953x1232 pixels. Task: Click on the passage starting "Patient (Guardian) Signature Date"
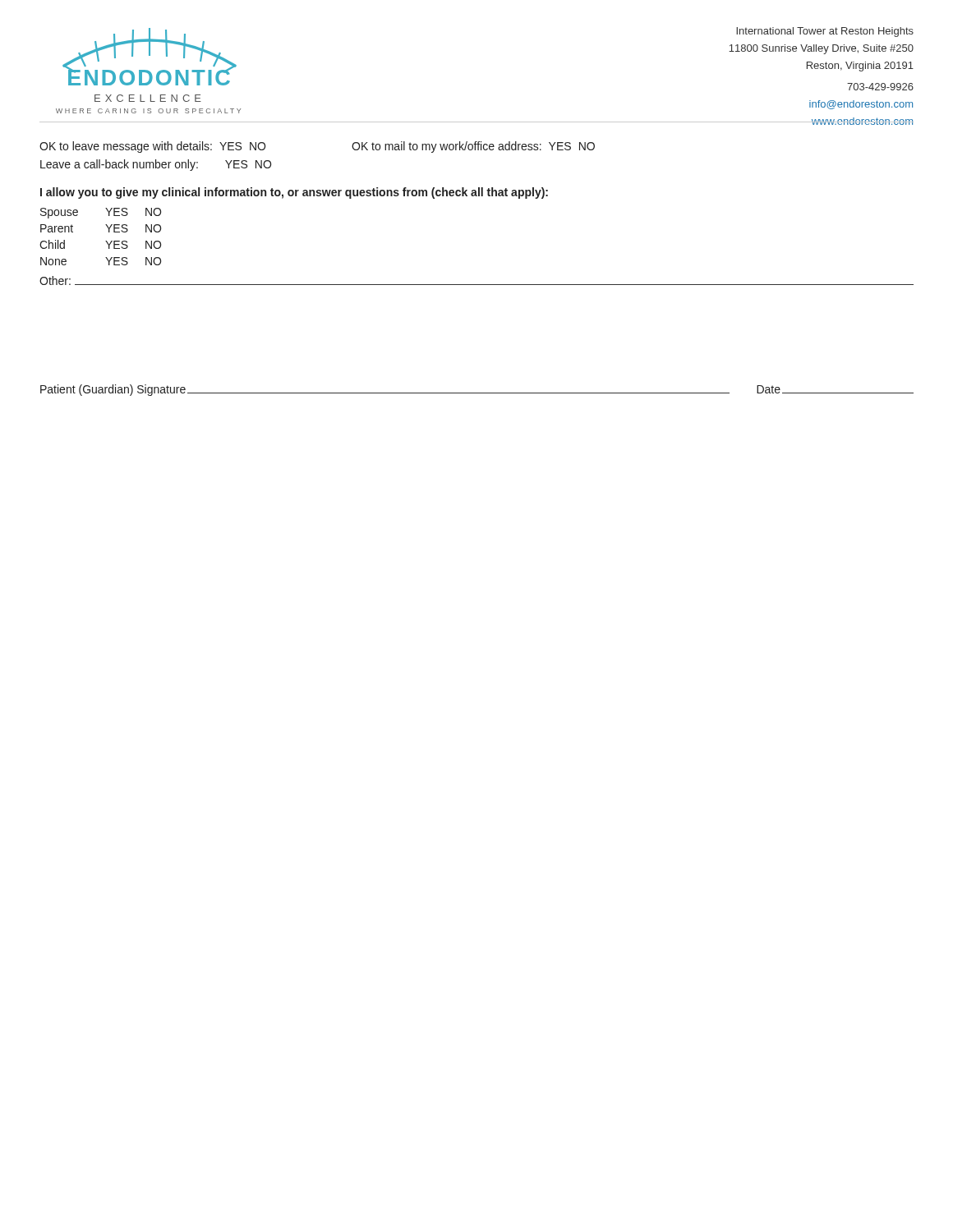point(476,387)
